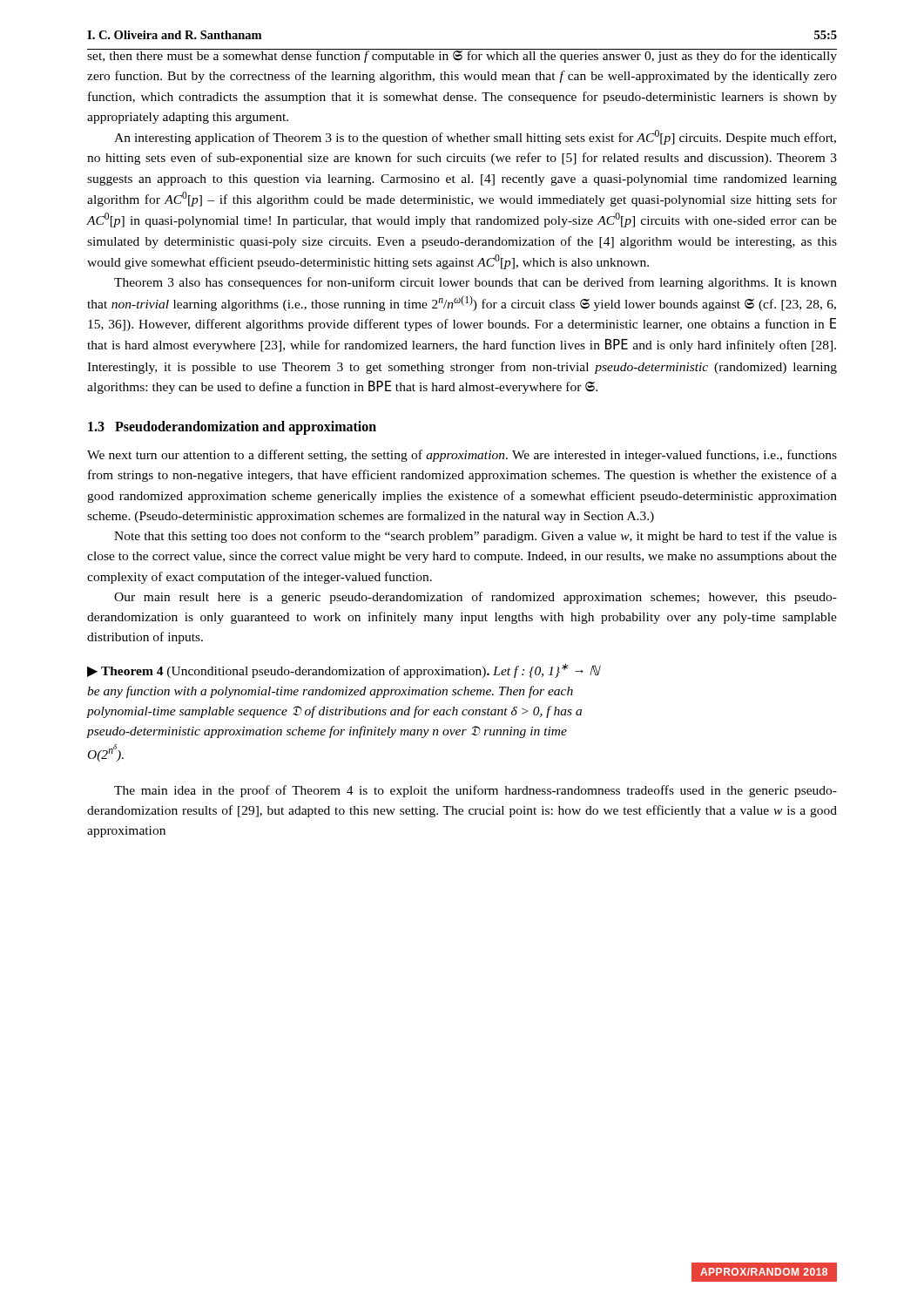Navigate to the region starting "▶ Theorem 4 (Unconditional pseudo-derandomization of"
Image resolution: width=924 pixels, height=1307 pixels.
pyautogui.click(x=462, y=712)
